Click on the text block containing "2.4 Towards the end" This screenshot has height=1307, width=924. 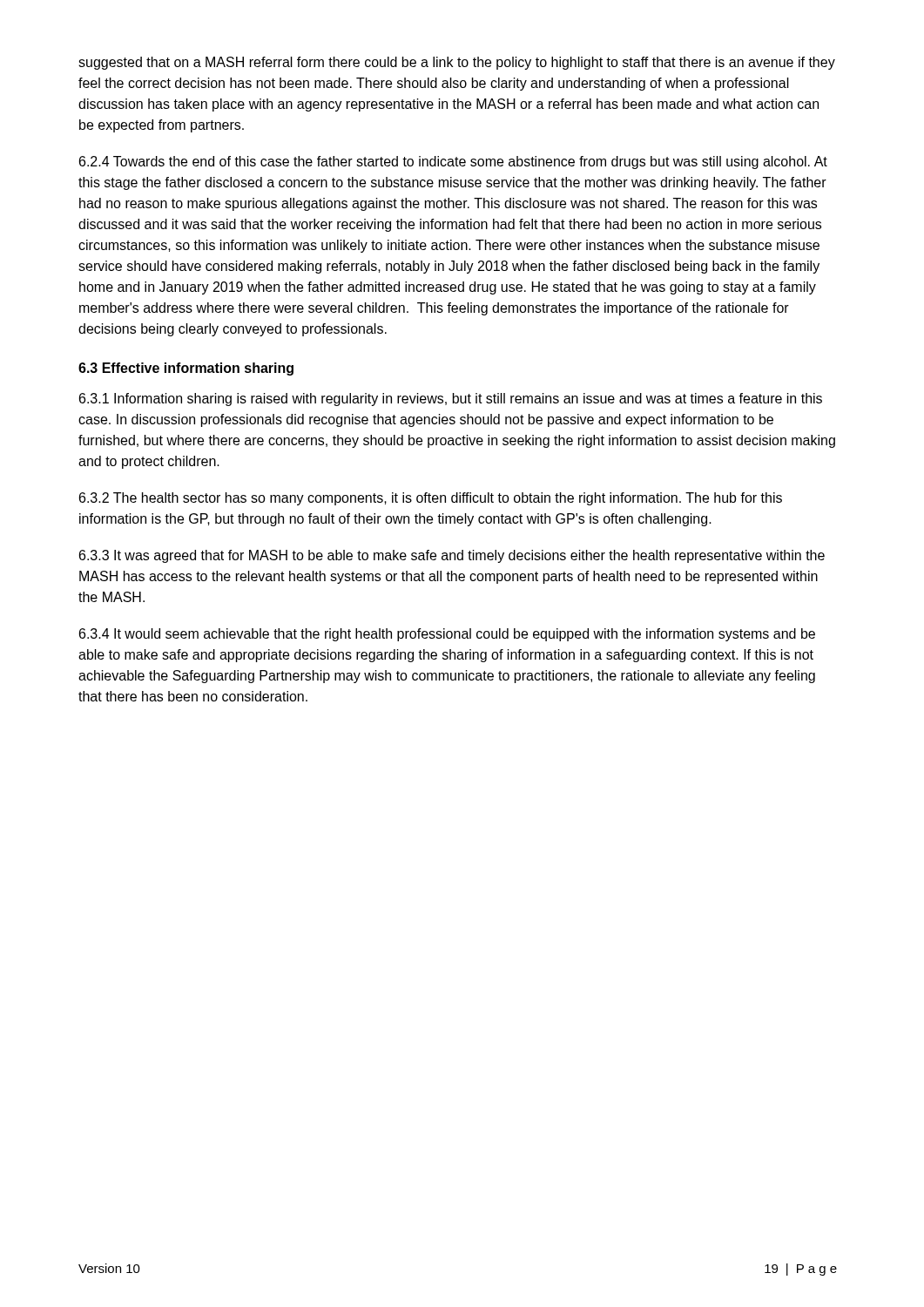tap(453, 245)
